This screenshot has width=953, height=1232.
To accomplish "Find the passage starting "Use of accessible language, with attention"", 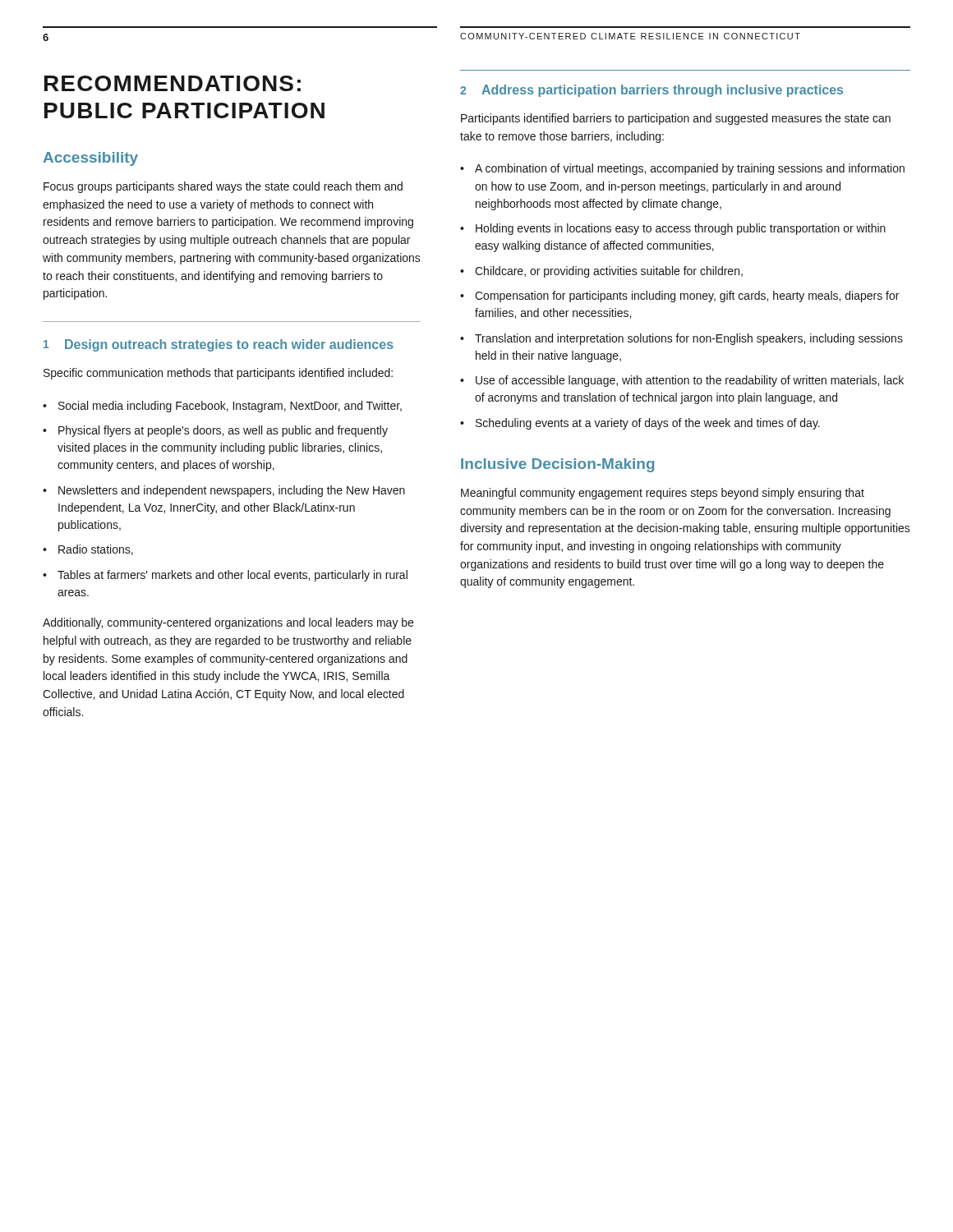I will click(689, 389).
